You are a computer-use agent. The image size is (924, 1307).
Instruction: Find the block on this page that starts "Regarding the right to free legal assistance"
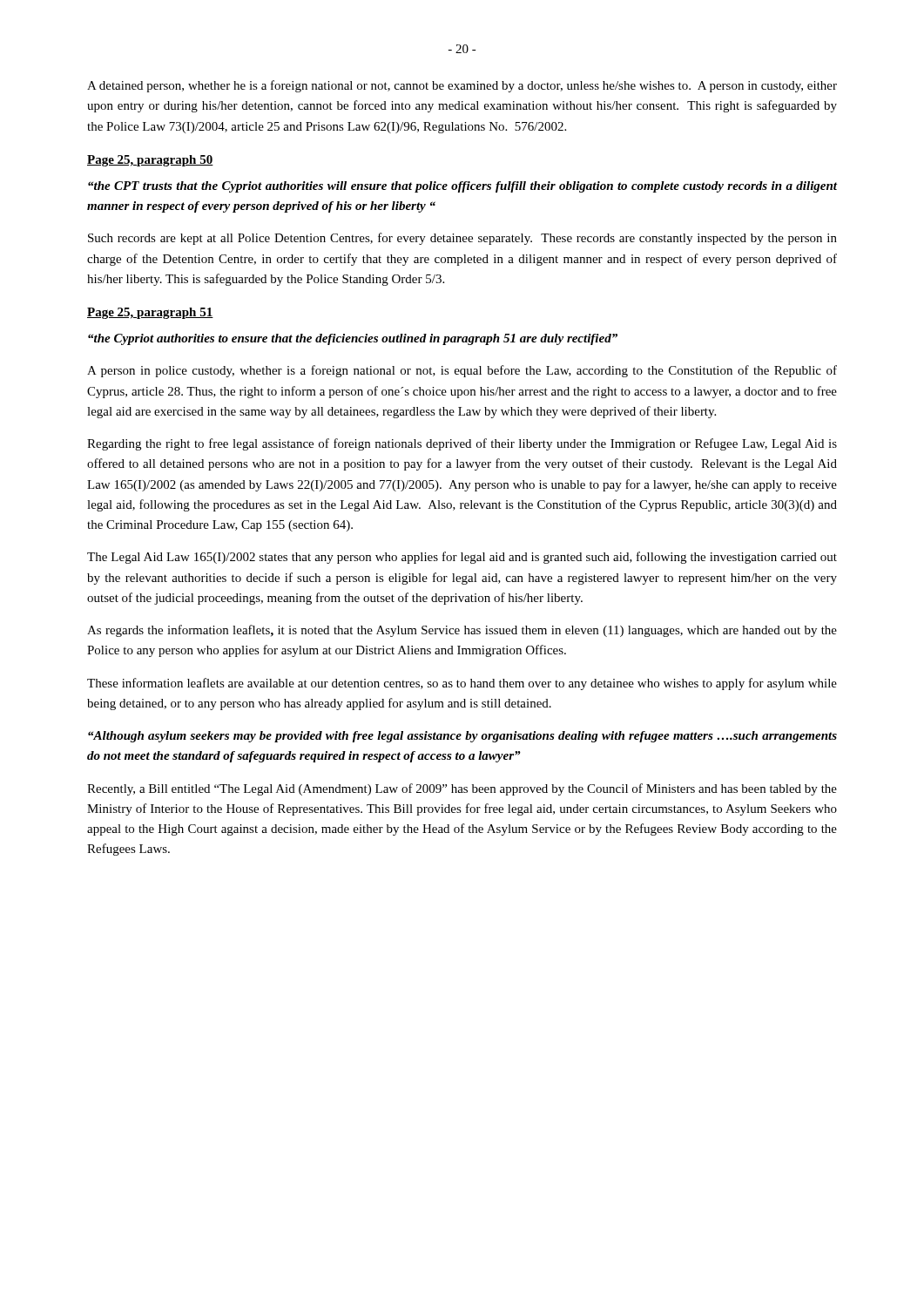pos(462,485)
